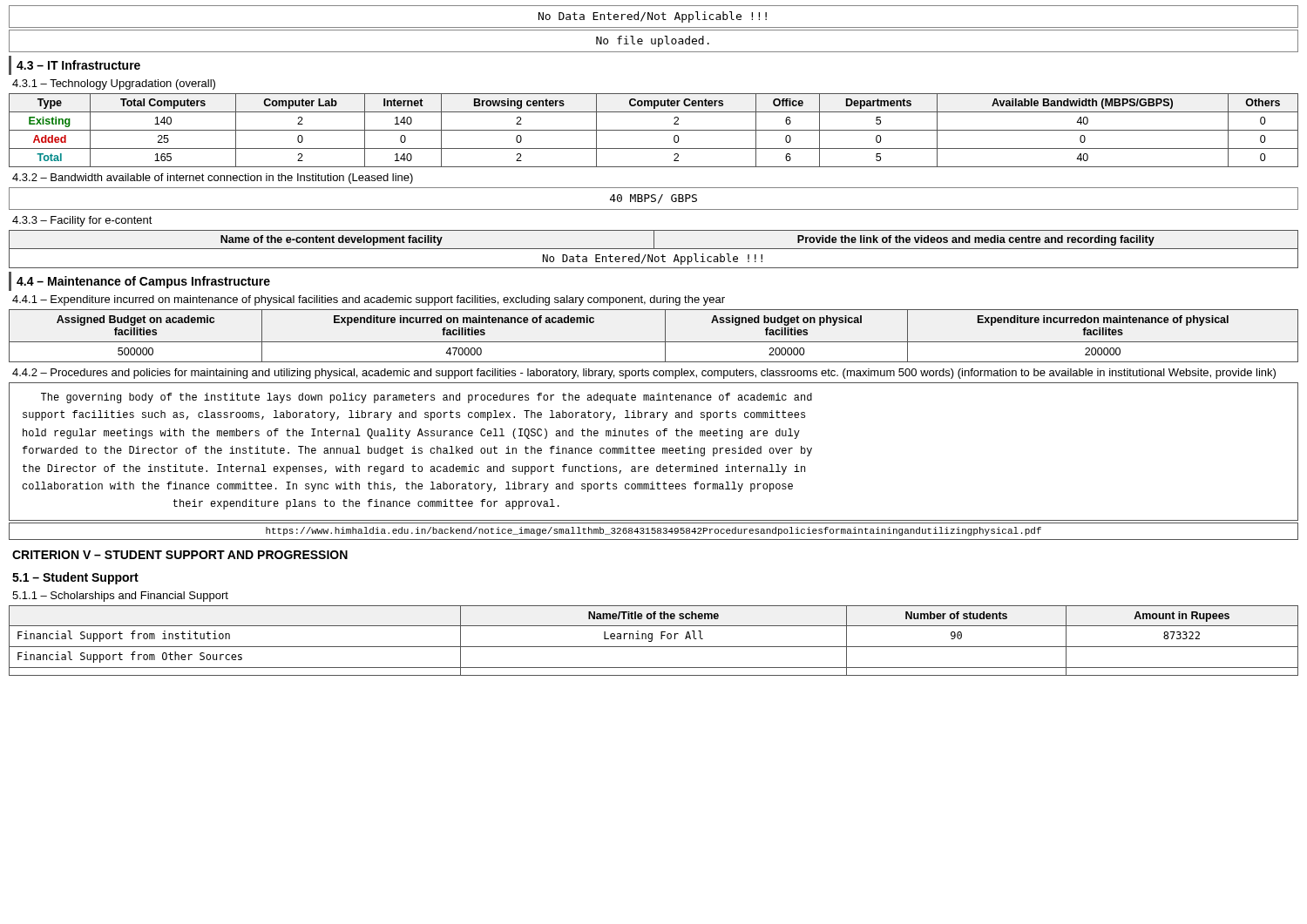
Task: Locate the text containing "40 MBPS/ GBPS"
Action: click(x=654, y=198)
